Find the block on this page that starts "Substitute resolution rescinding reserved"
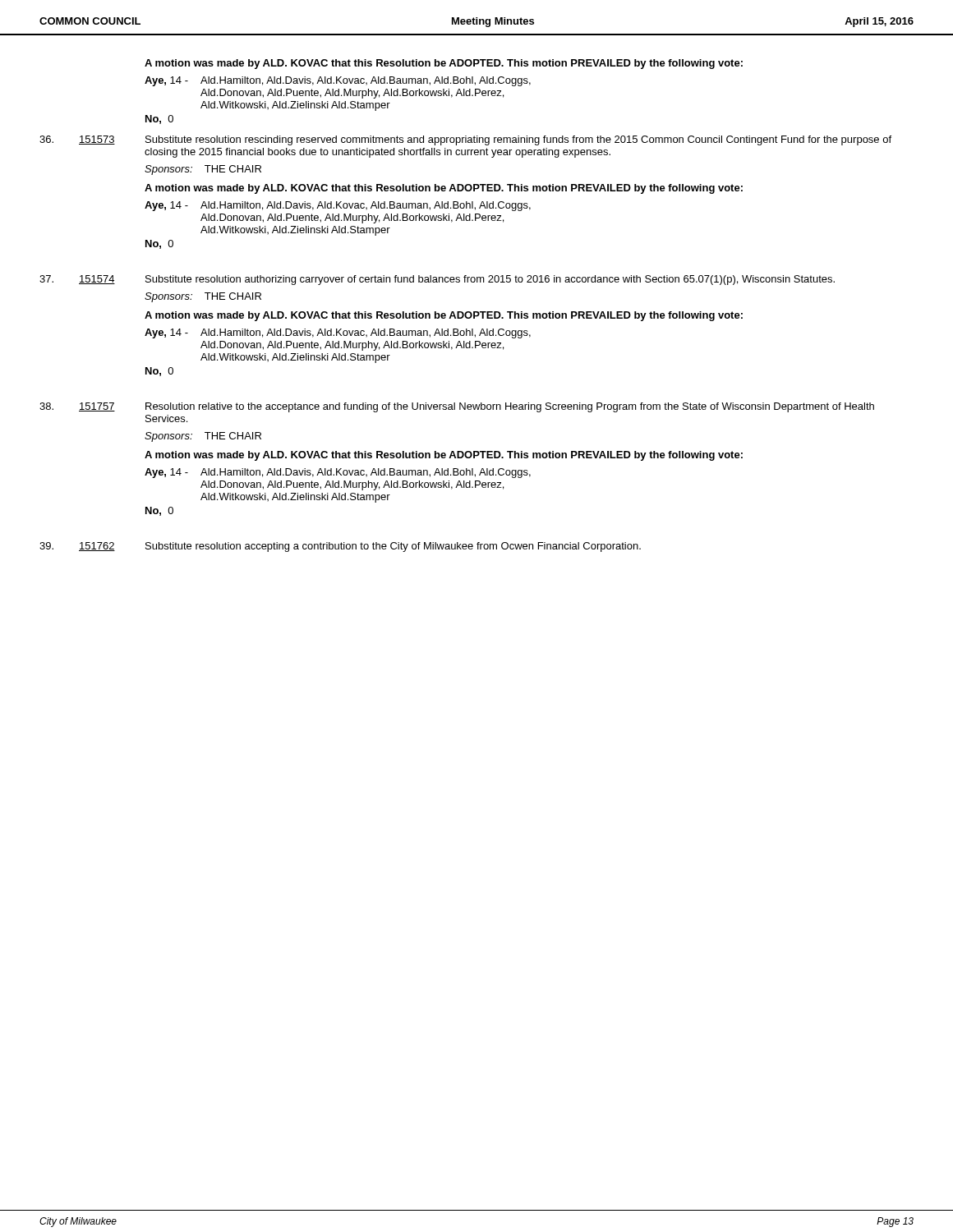 [x=529, y=191]
